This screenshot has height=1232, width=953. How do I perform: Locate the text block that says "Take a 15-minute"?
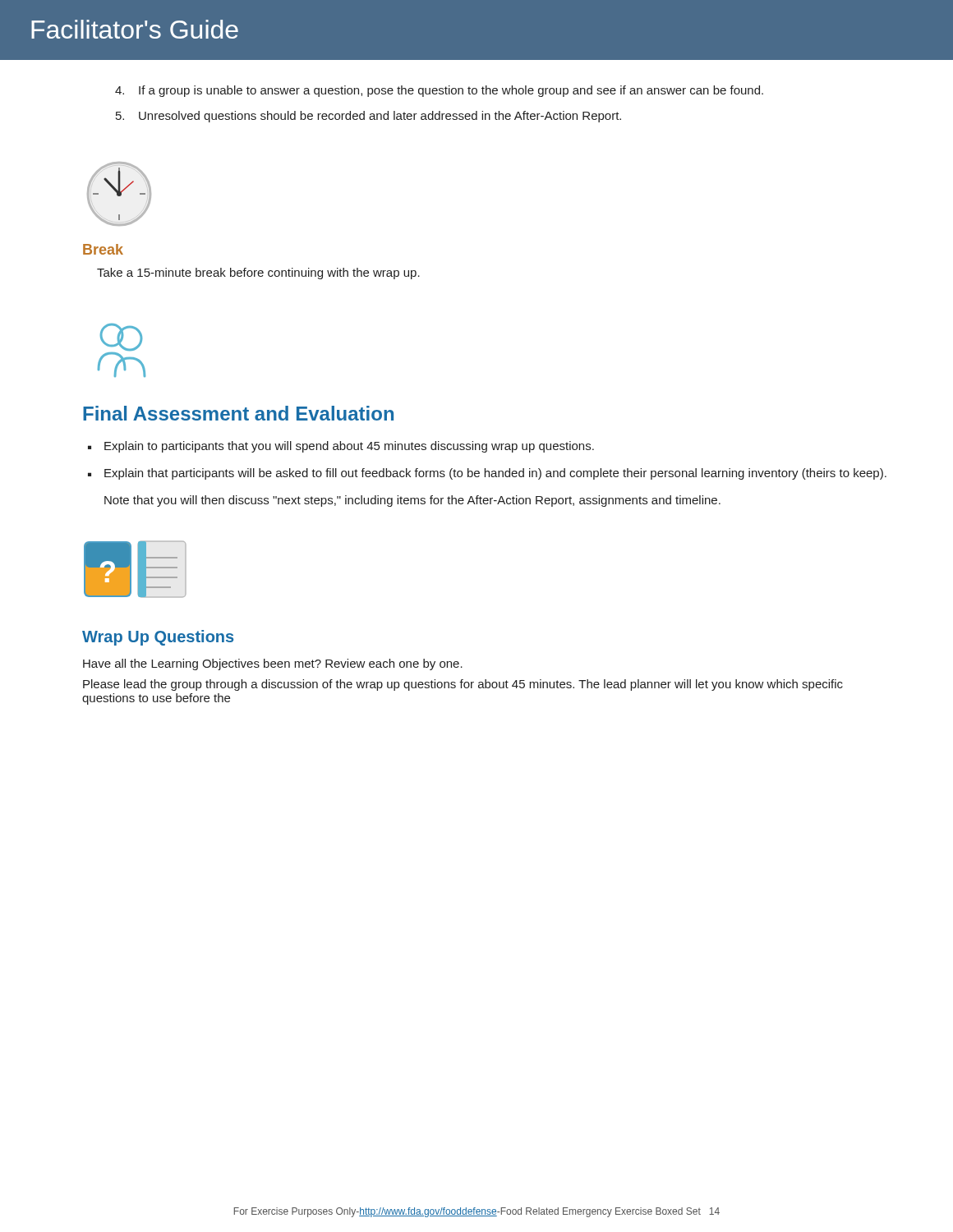259,272
